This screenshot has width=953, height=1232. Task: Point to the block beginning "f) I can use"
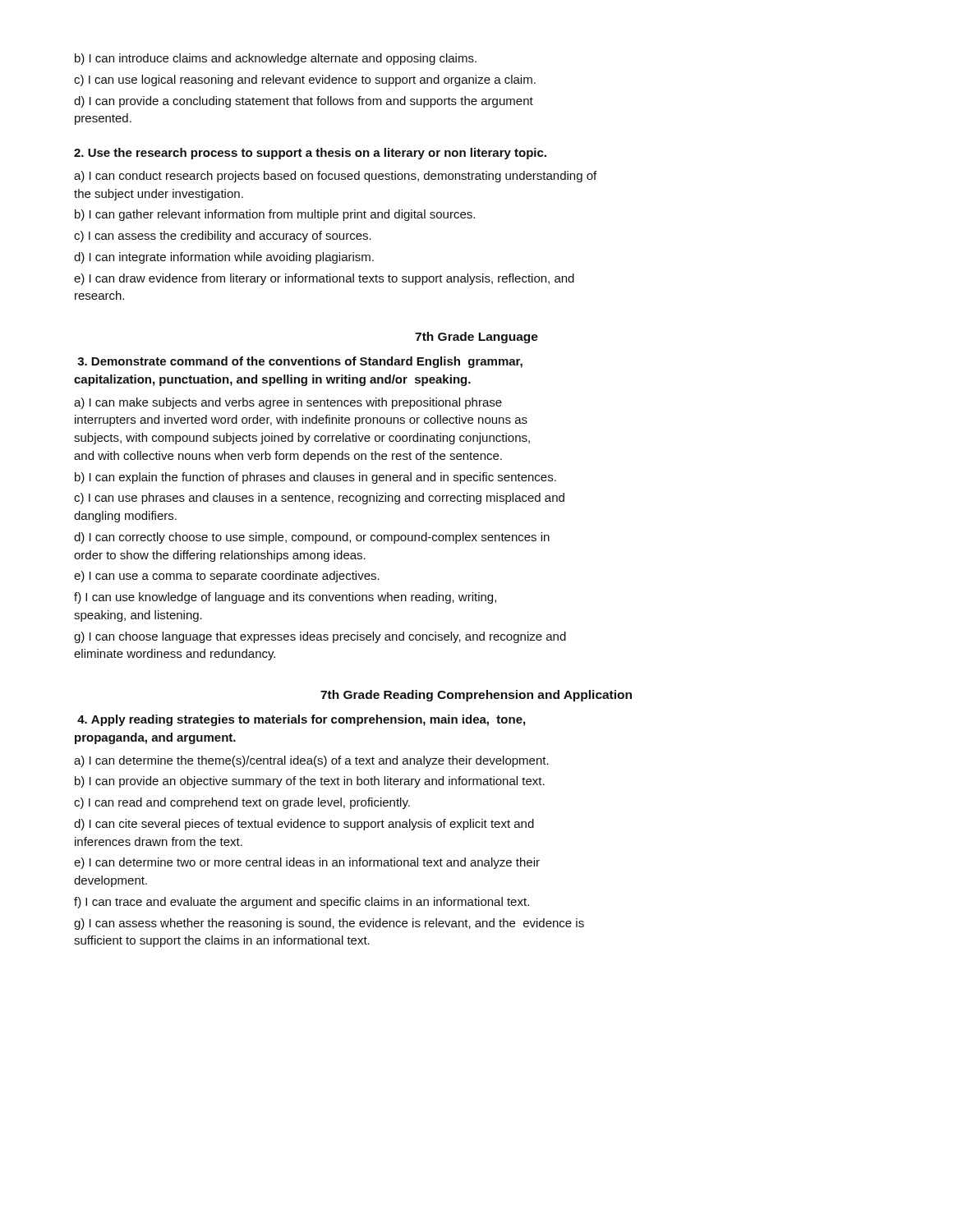pos(286,606)
